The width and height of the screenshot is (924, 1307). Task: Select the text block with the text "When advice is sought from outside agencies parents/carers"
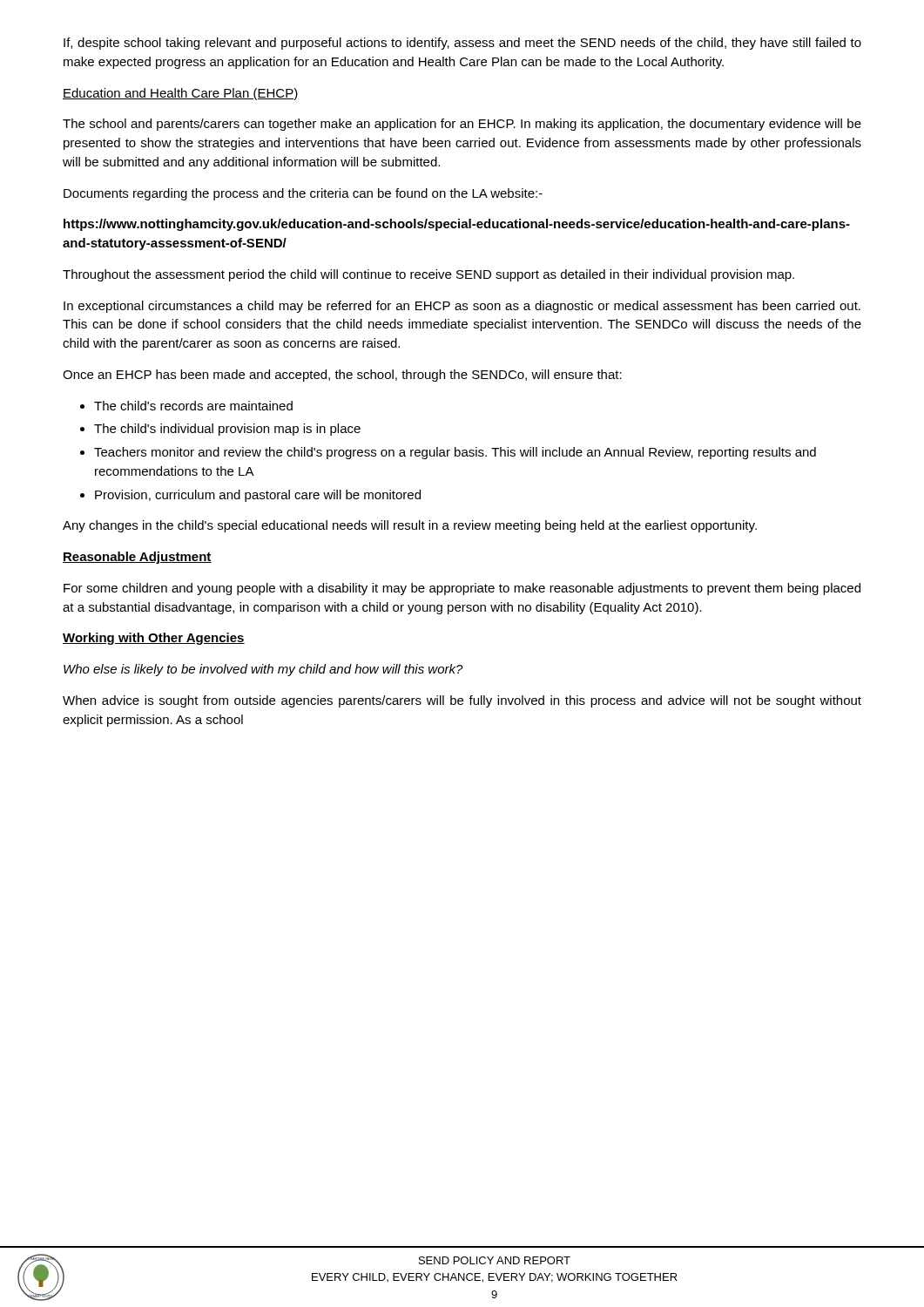click(462, 710)
